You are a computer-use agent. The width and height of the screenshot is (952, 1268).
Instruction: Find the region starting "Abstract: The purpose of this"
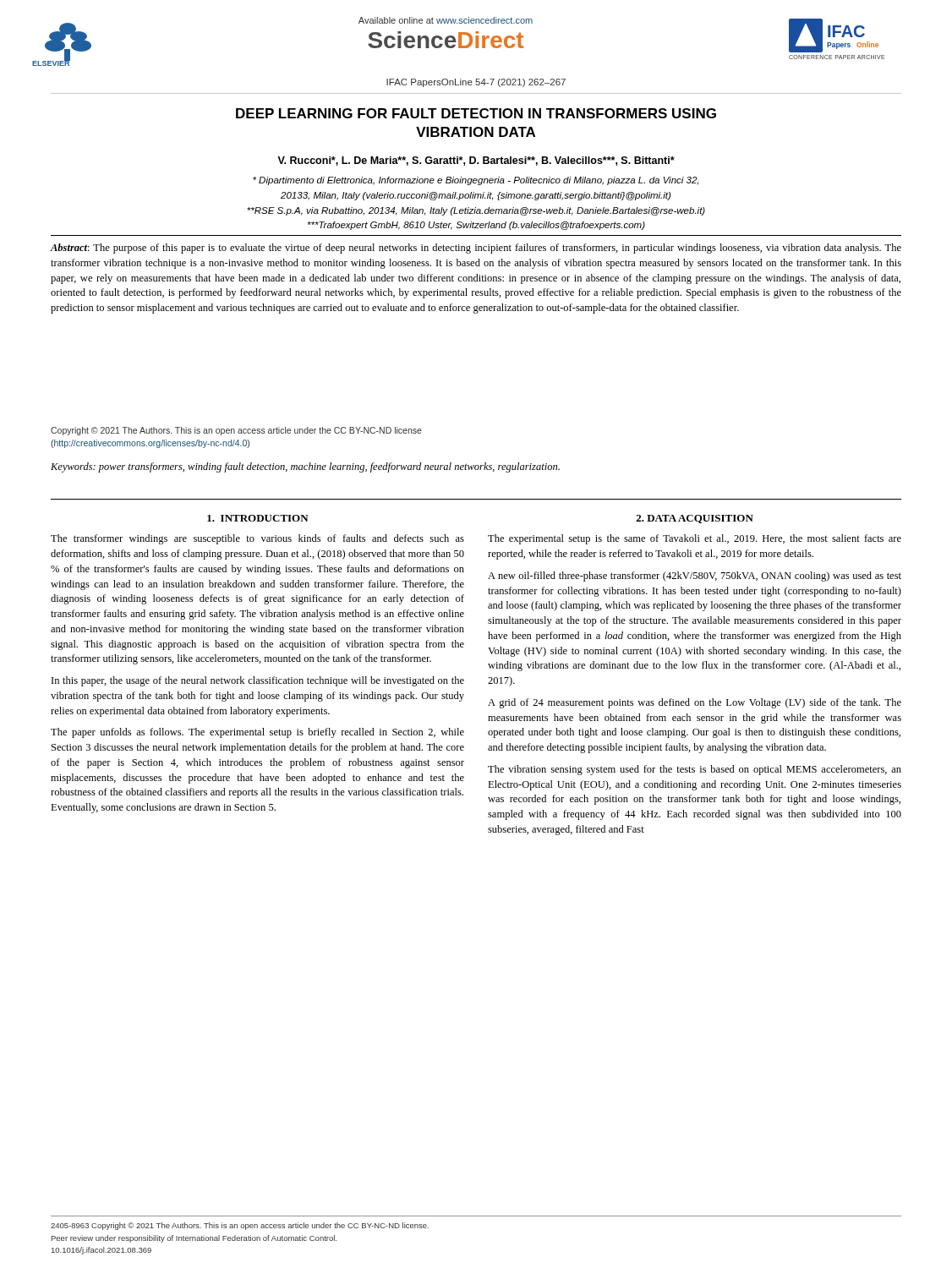tap(476, 278)
